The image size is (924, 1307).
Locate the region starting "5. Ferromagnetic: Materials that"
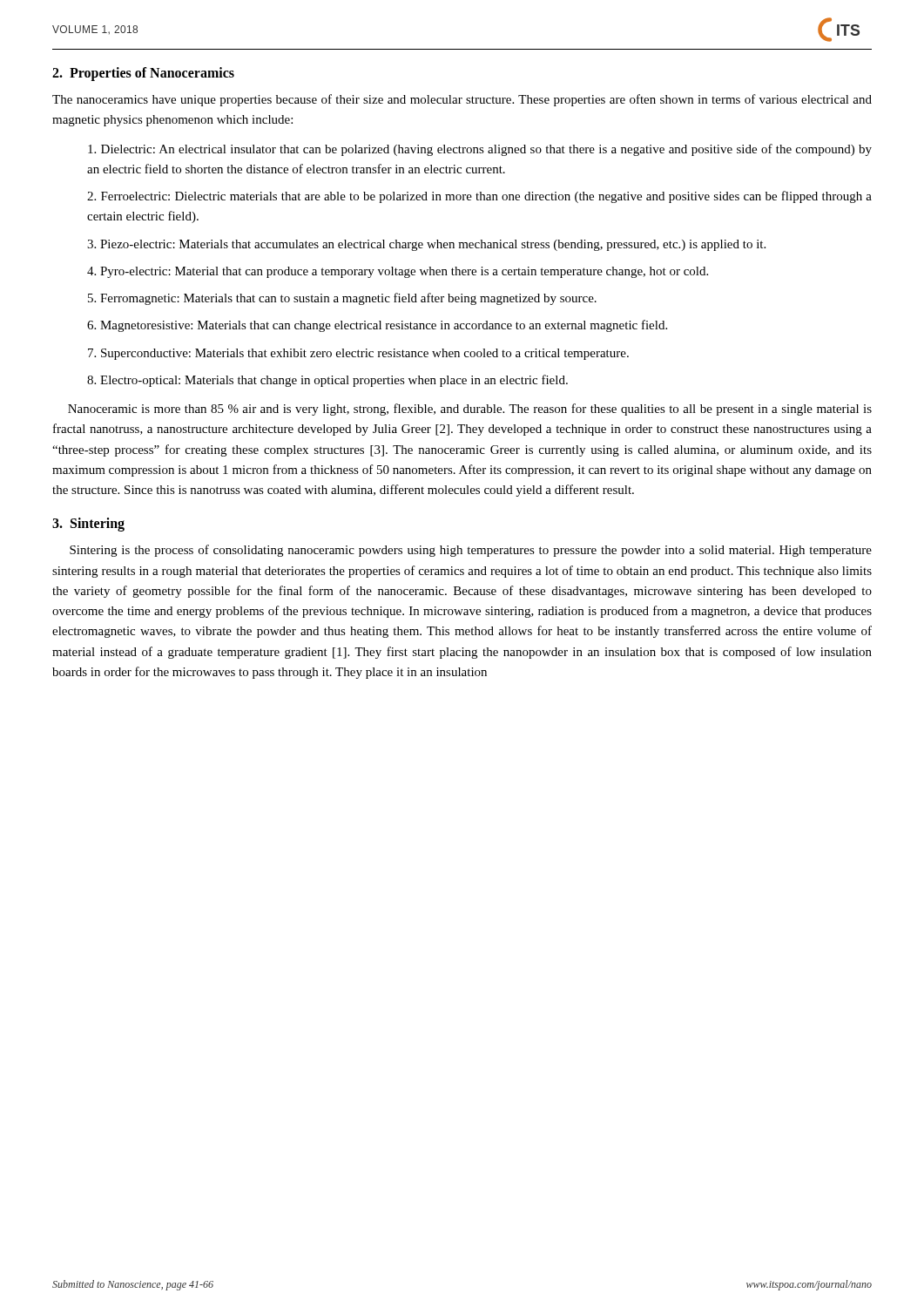coord(342,298)
